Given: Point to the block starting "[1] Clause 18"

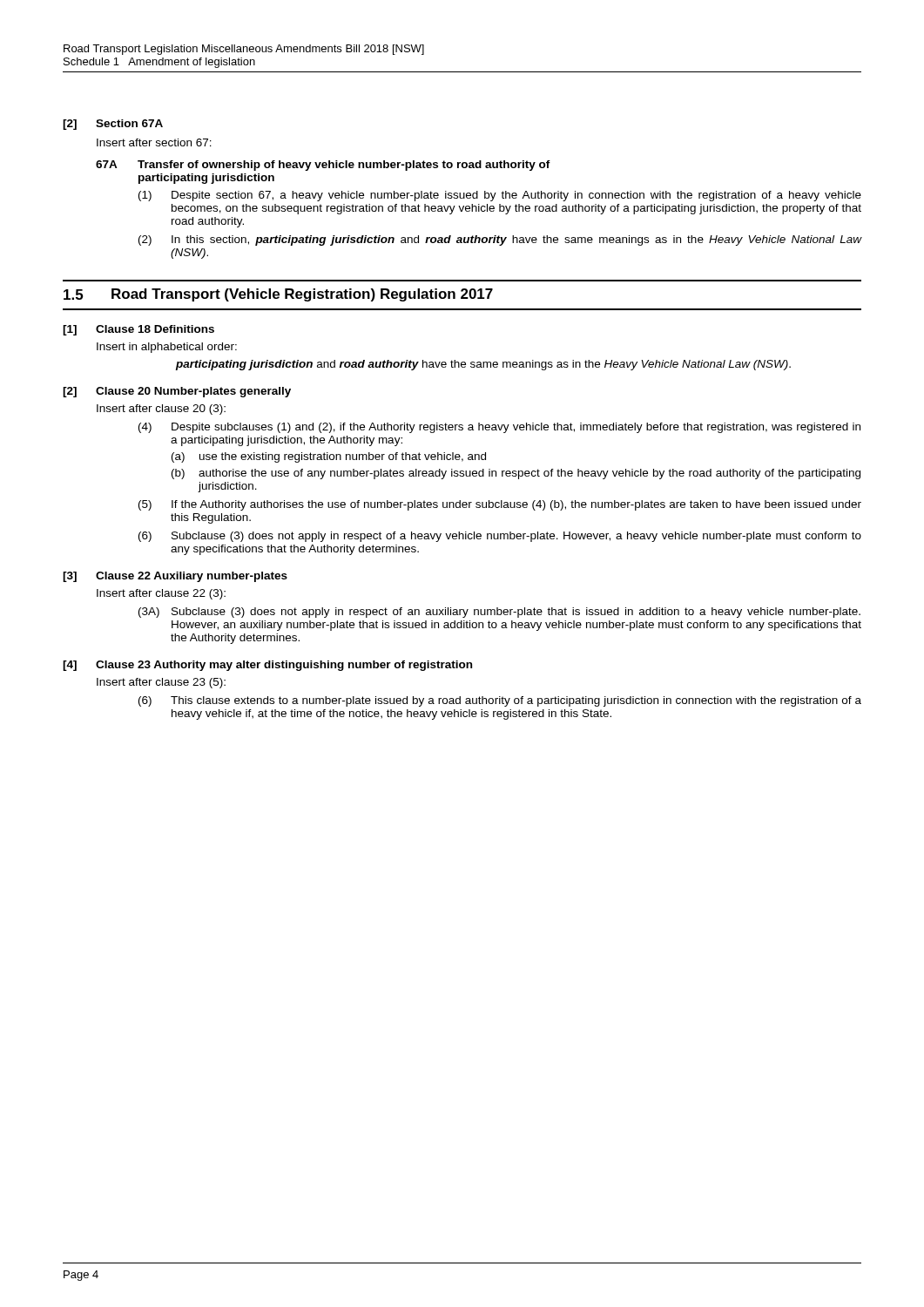Looking at the screenshot, I should [139, 329].
